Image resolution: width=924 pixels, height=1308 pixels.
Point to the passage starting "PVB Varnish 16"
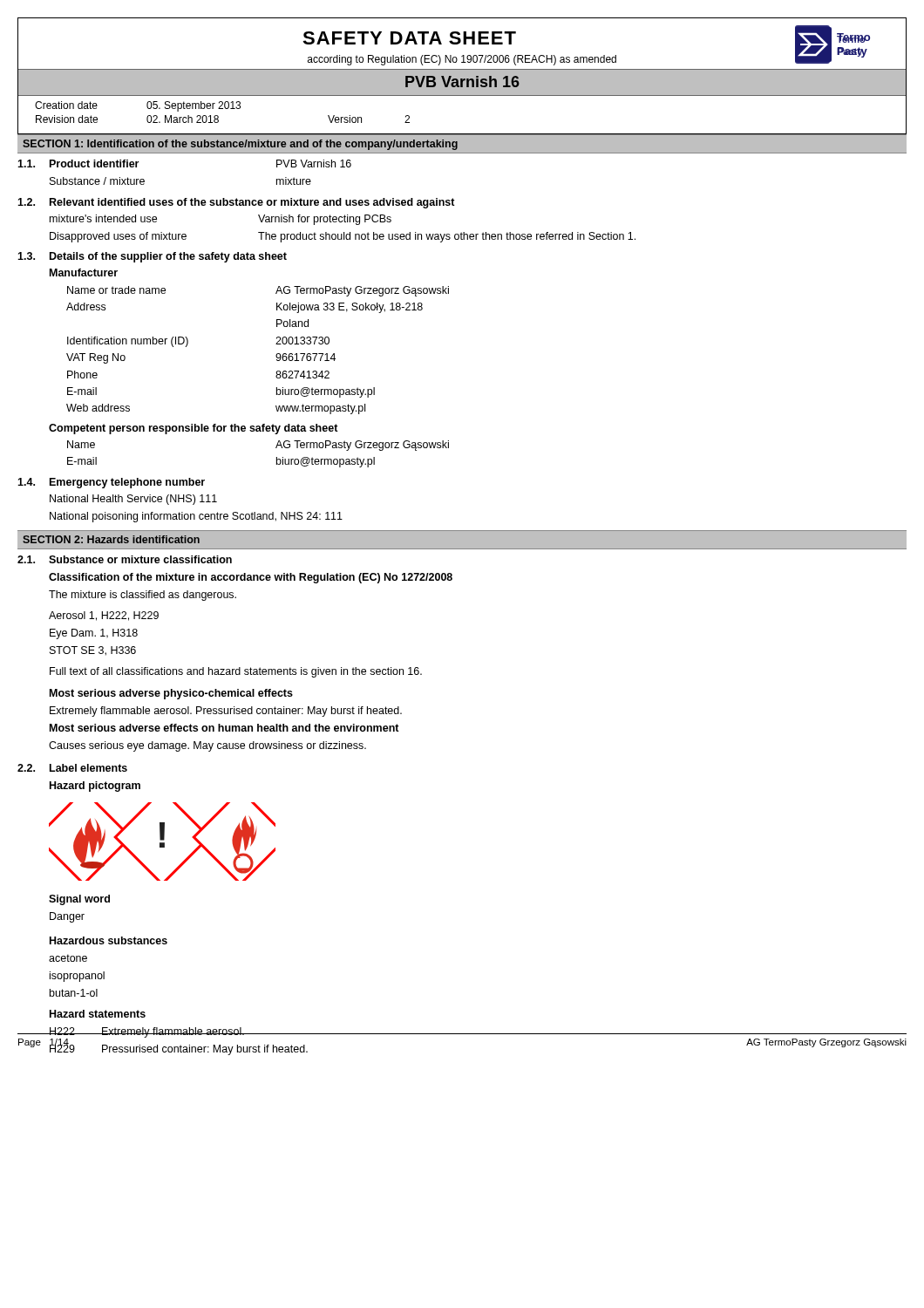[x=462, y=82]
